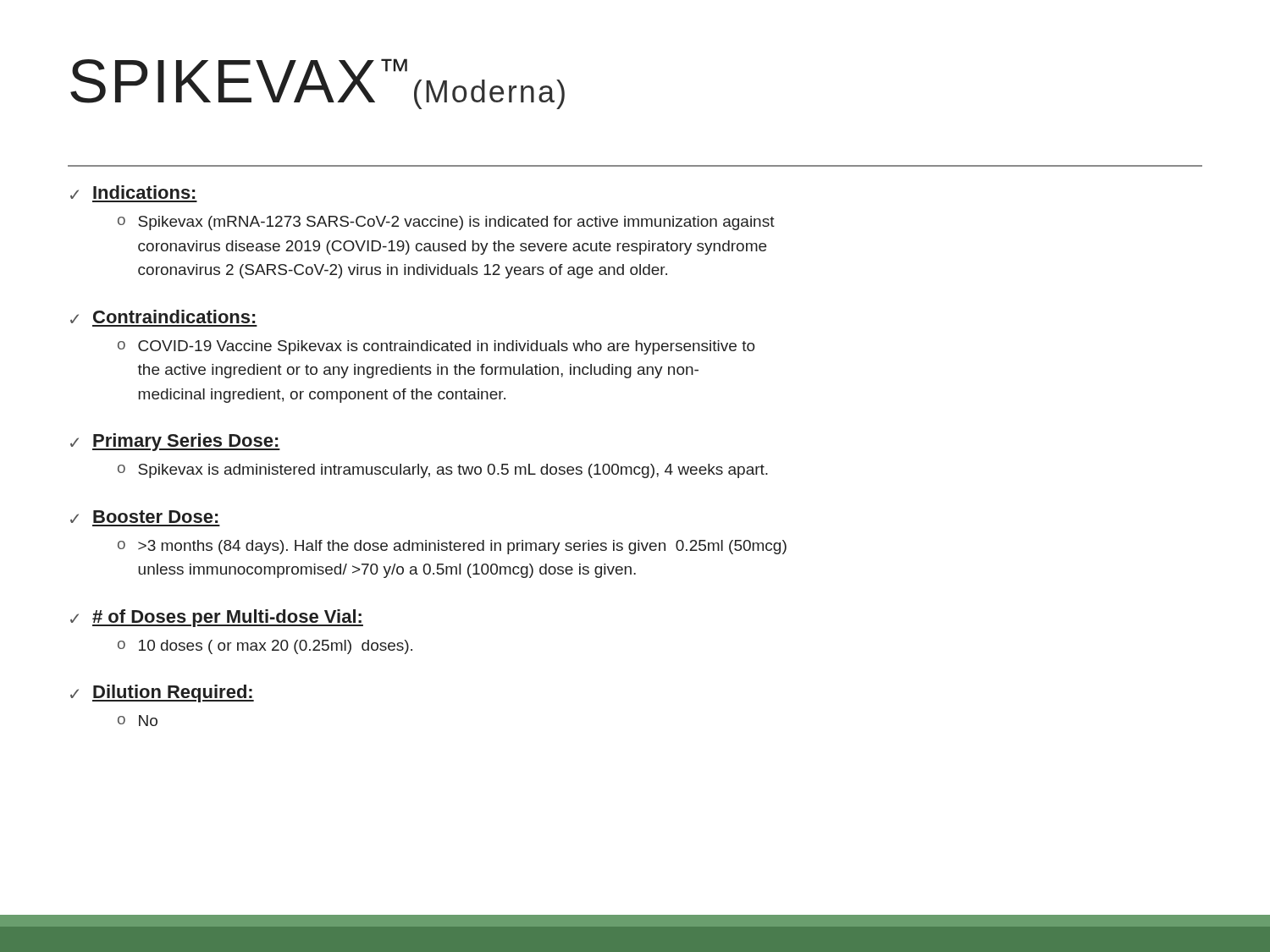Image resolution: width=1270 pixels, height=952 pixels.
Task: Click on the section header that reads "✓ Booster Dose:"
Action: pyautogui.click(x=144, y=517)
